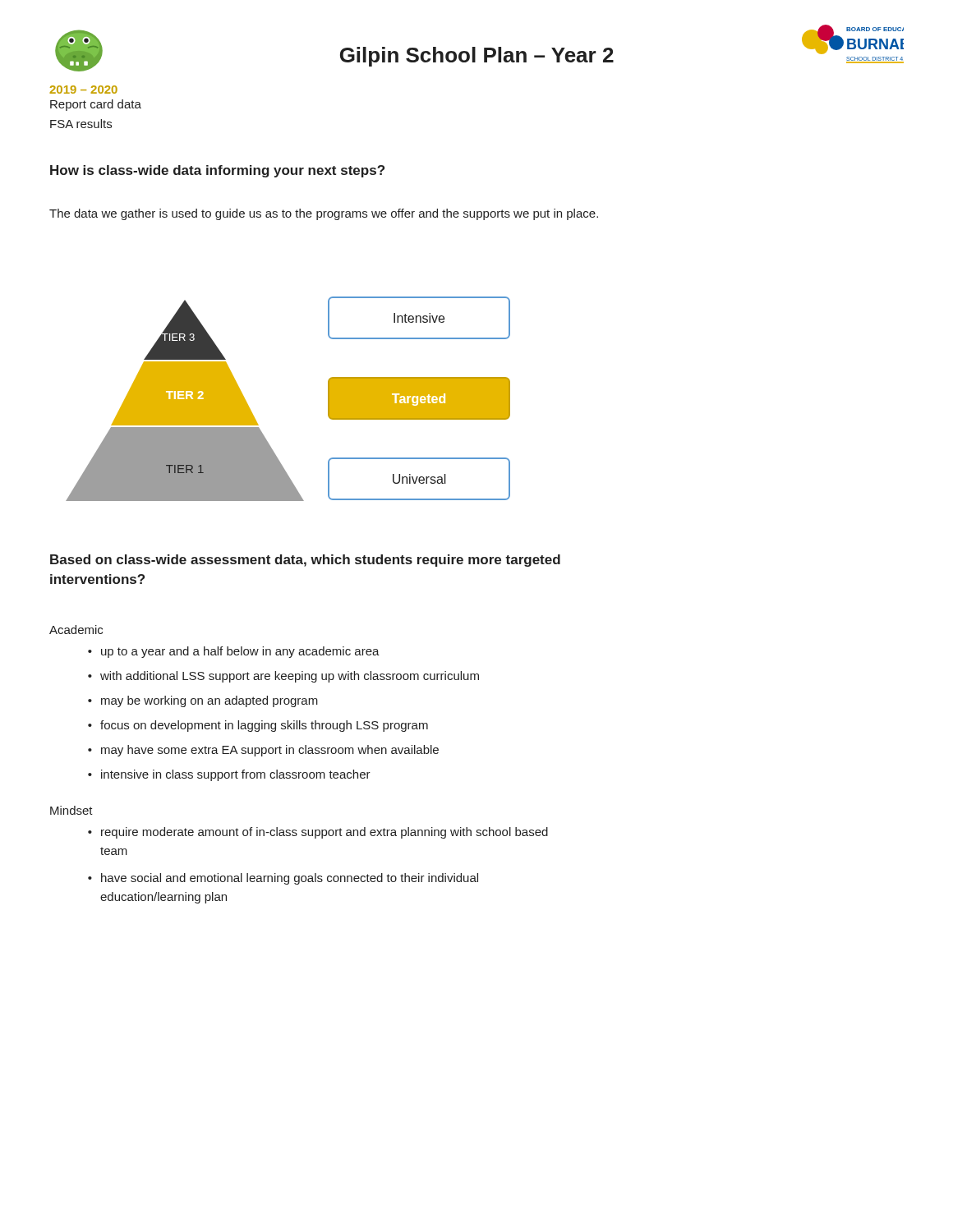Select the list item containing "• require moderate amount of in-class support"
The height and width of the screenshot is (1232, 953).
pos(476,841)
